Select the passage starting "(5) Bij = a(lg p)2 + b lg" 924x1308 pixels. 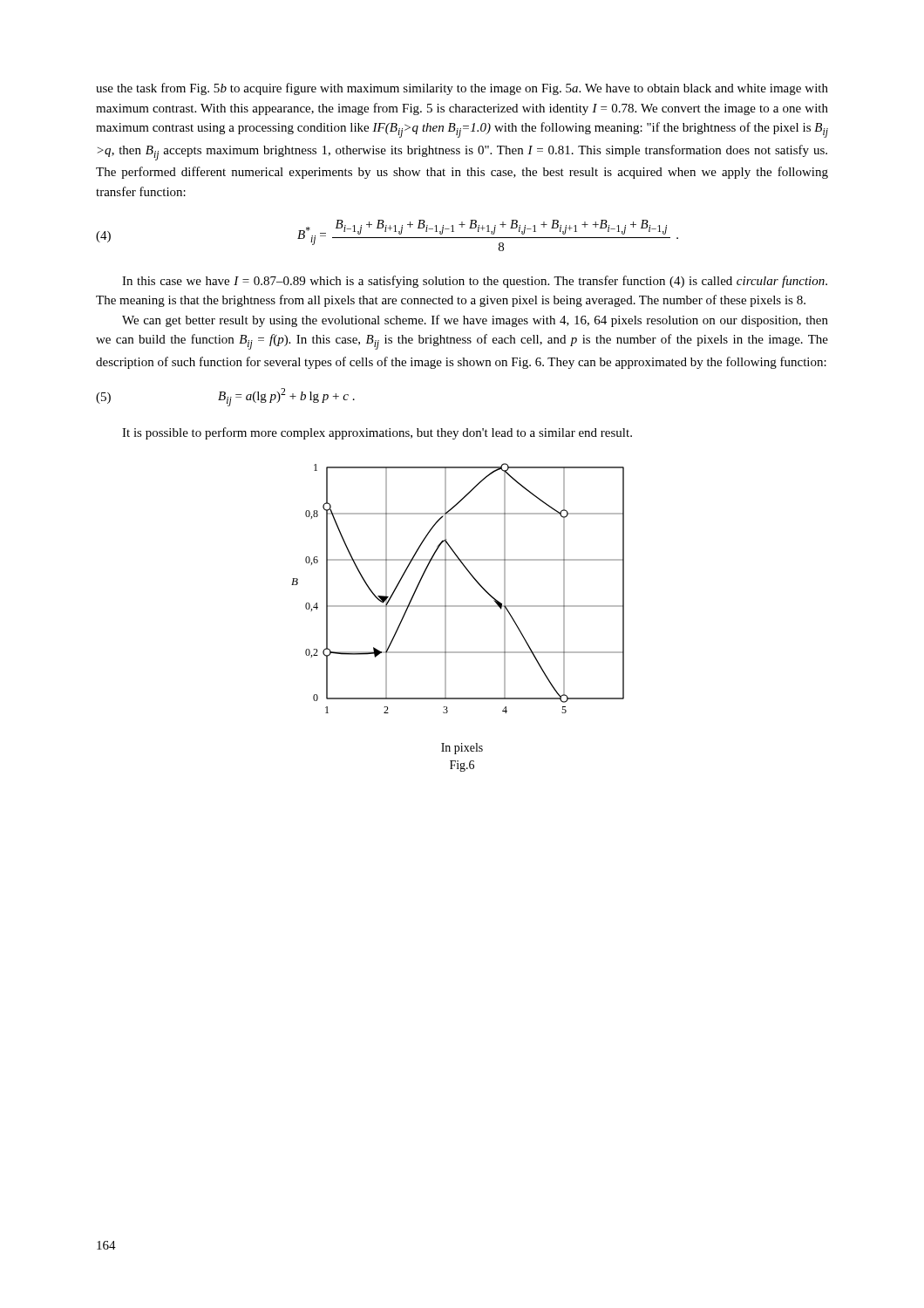(225, 397)
